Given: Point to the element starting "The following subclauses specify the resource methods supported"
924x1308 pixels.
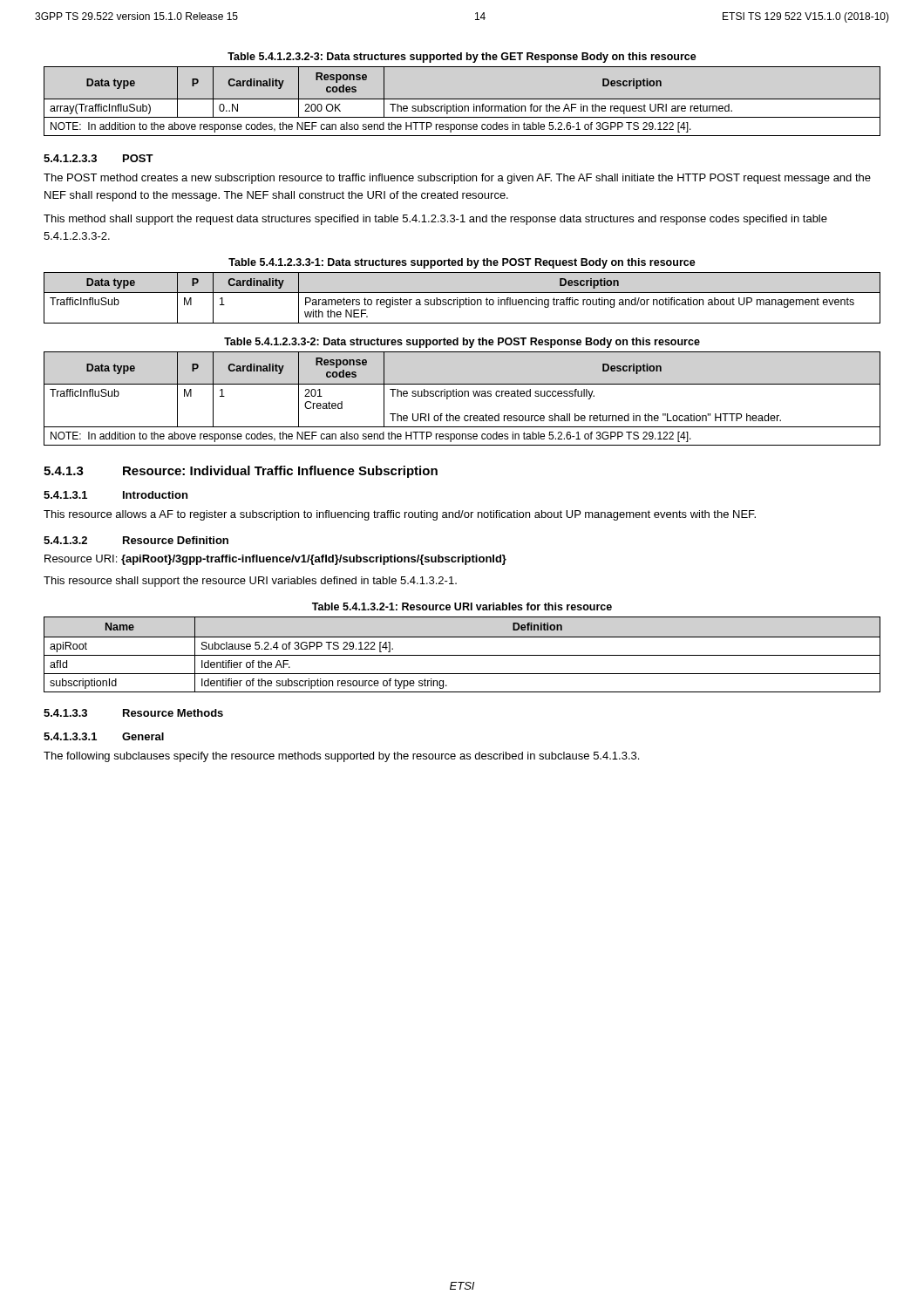Looking at the screenshot, I should 342,756.
